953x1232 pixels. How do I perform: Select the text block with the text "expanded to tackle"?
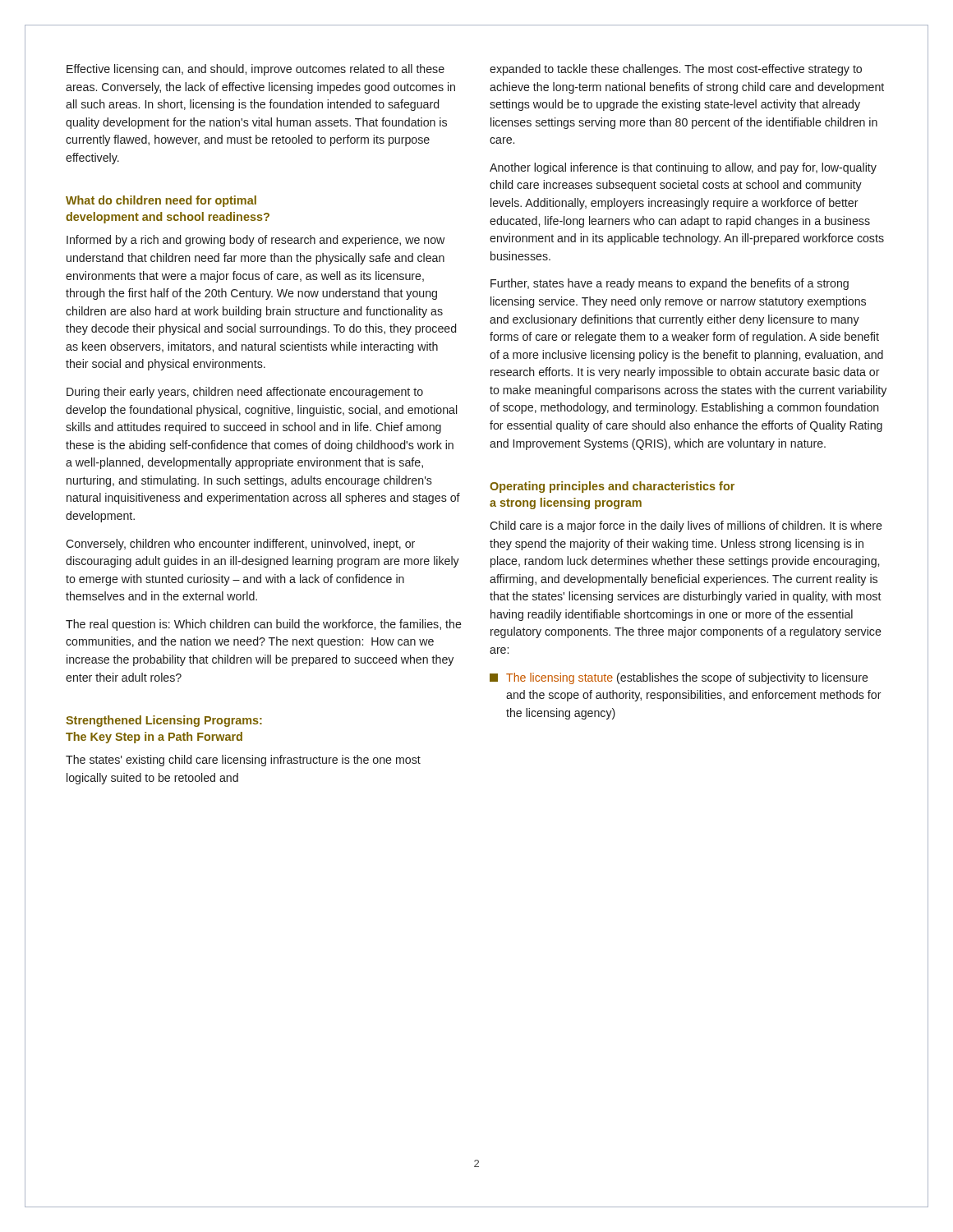[676, 70]
